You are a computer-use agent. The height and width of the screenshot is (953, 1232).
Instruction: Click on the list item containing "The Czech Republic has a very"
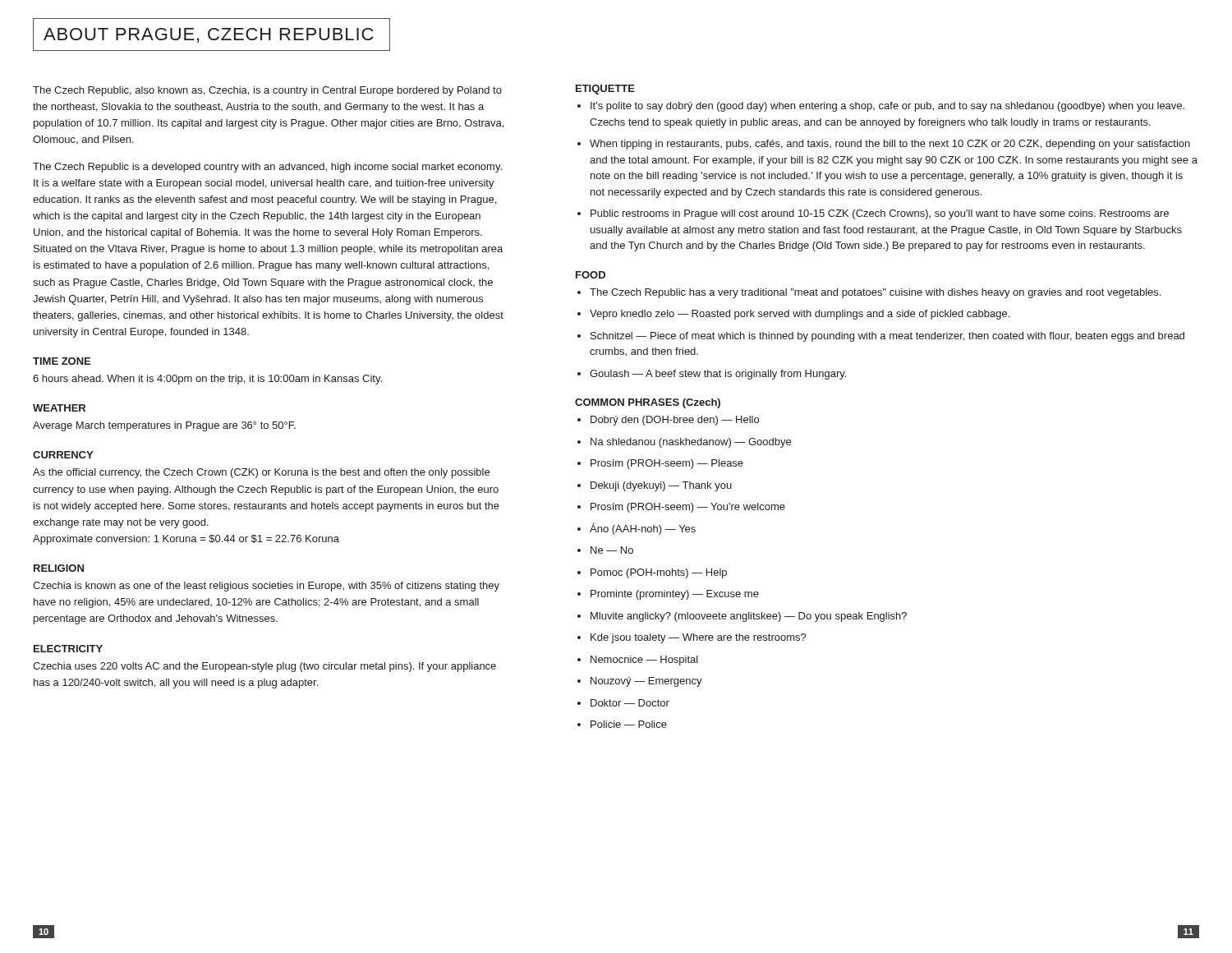(876, 292)
